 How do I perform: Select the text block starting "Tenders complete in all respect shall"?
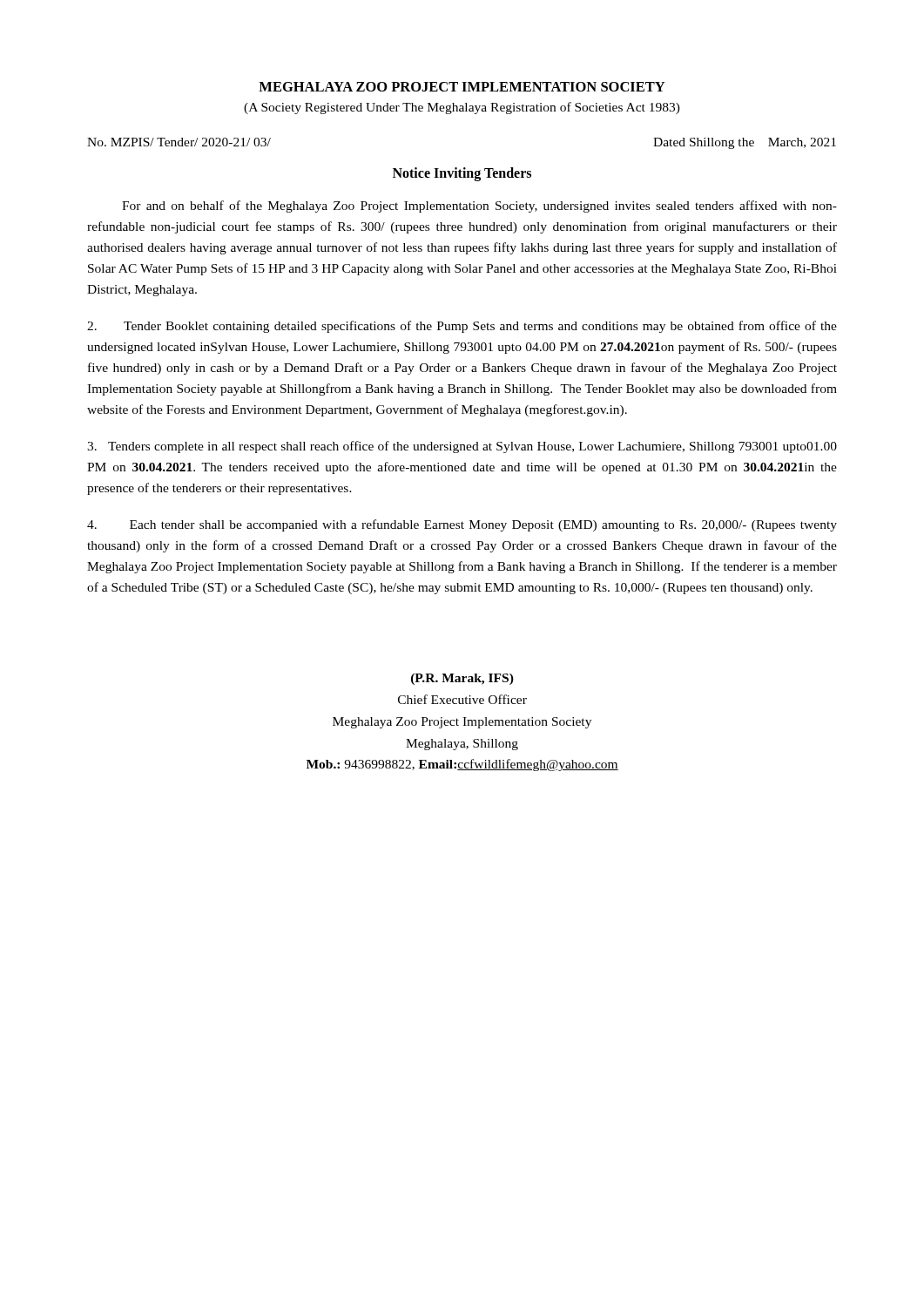[462, 467]
